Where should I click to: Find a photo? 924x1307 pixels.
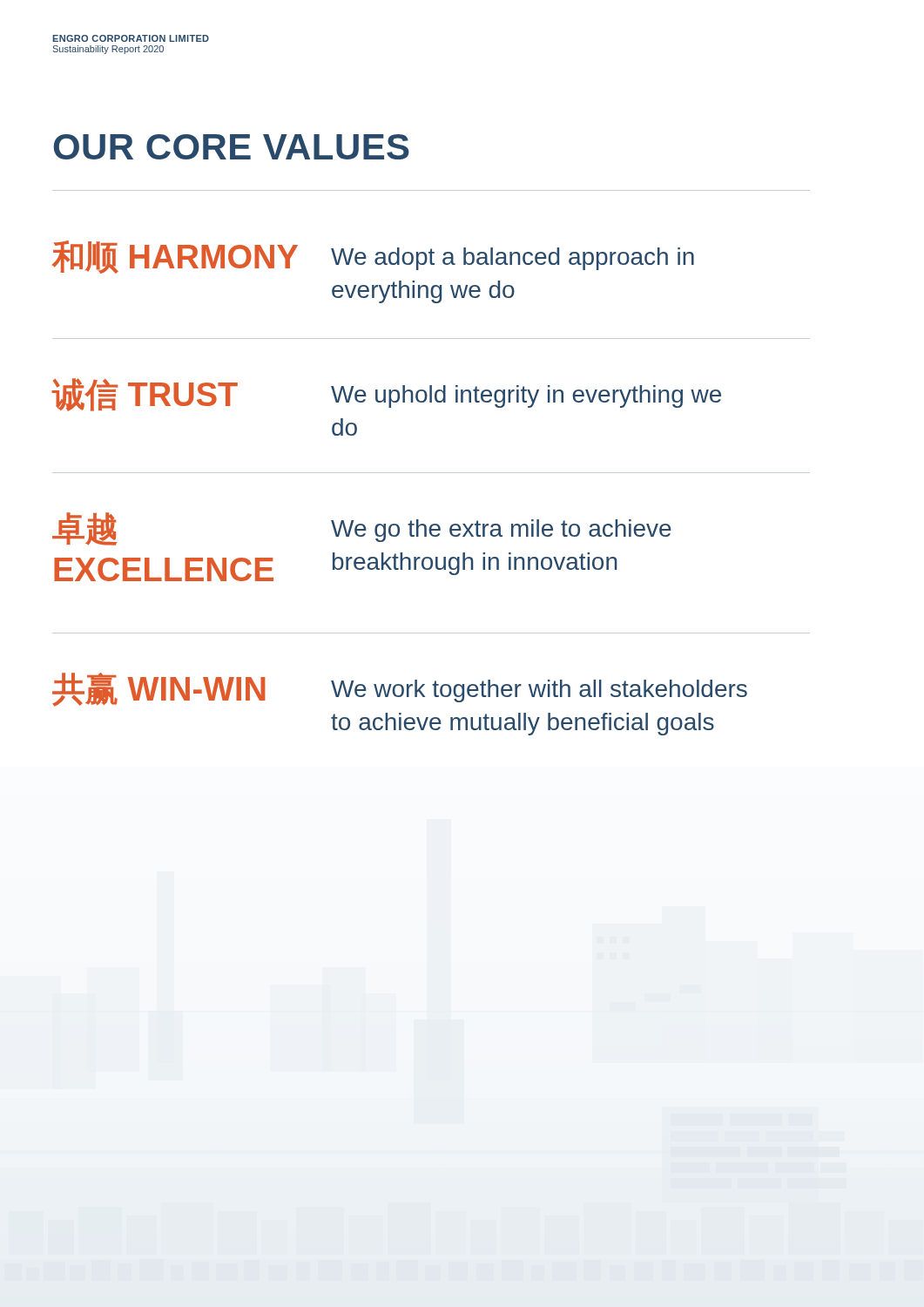pyautogui.click(x=462, y=1037)
